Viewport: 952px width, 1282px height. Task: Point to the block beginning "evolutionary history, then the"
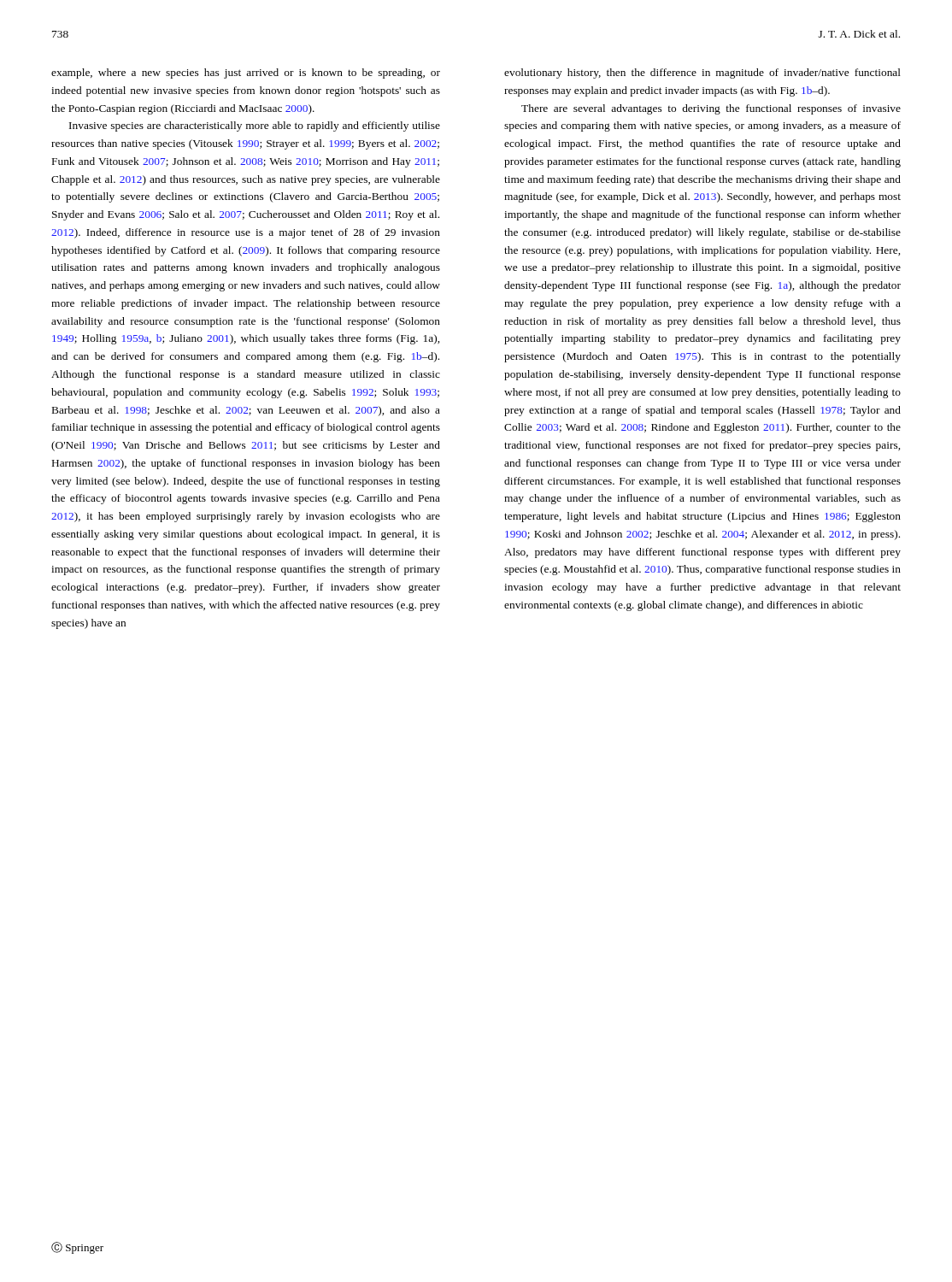coord(702,339)
